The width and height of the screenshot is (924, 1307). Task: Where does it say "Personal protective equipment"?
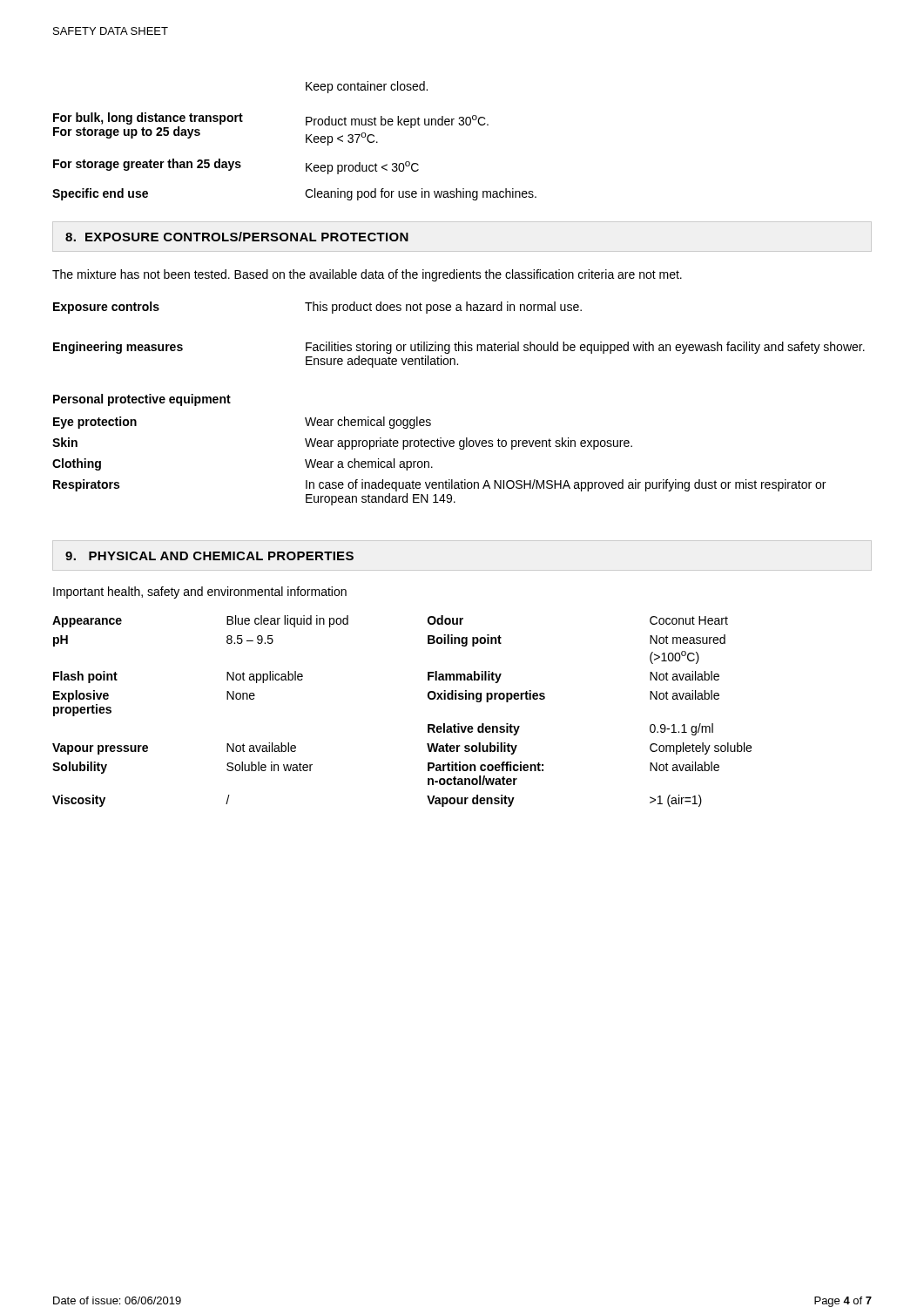click(141, 399)
